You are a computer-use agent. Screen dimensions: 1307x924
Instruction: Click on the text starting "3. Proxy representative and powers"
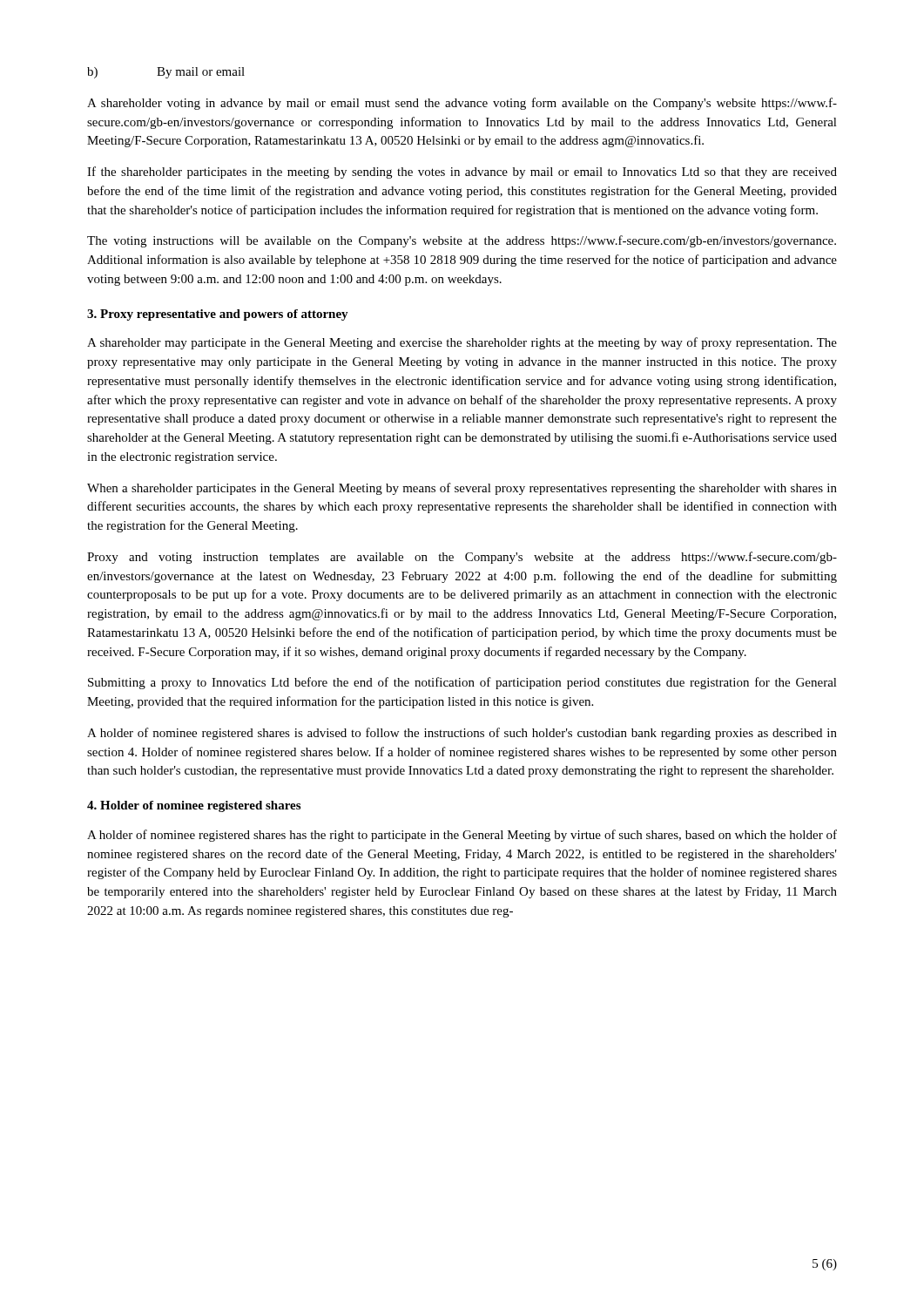[x=218, y=313]
